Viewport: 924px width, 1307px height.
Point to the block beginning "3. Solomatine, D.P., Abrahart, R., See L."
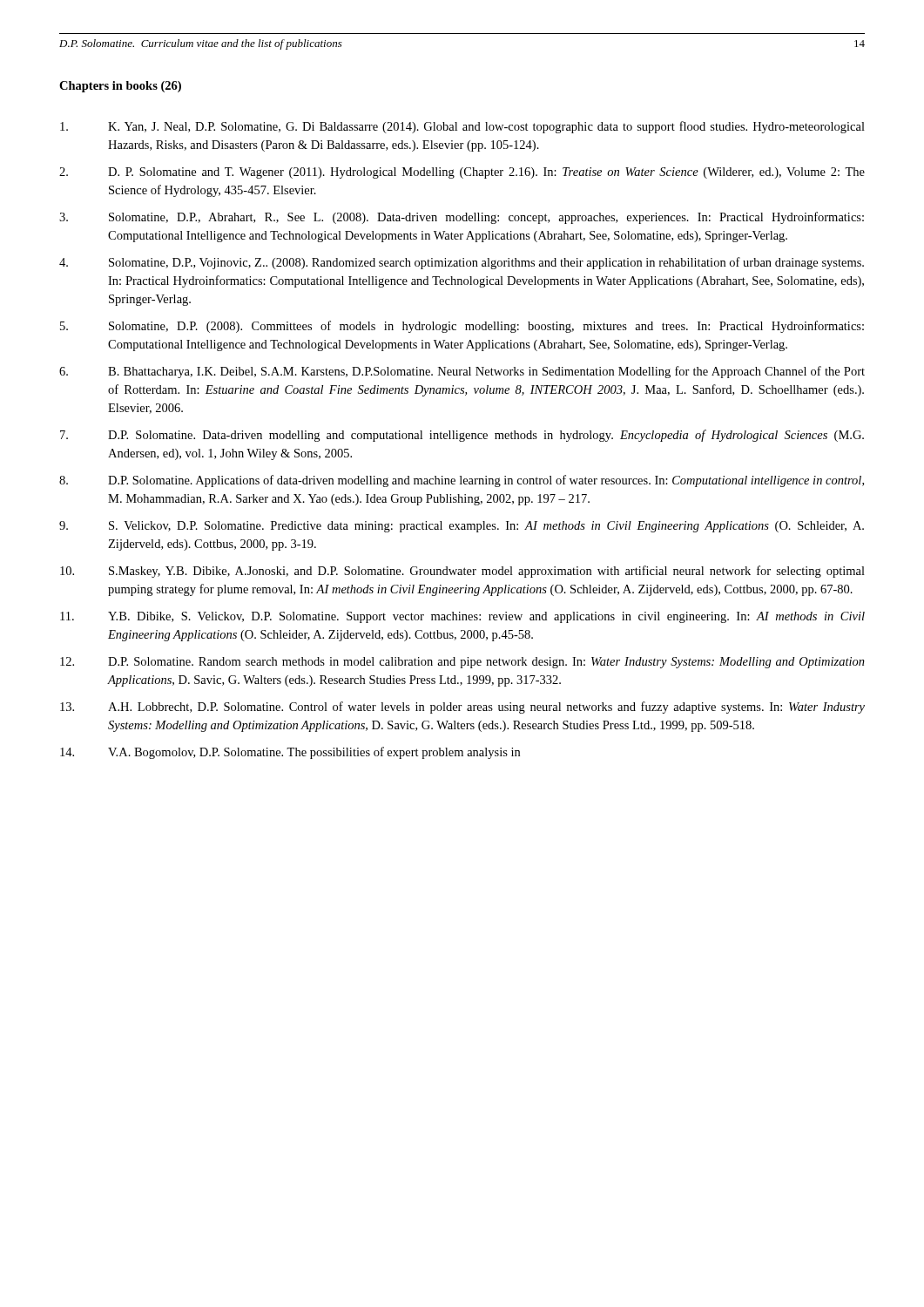tap(462, 227)
